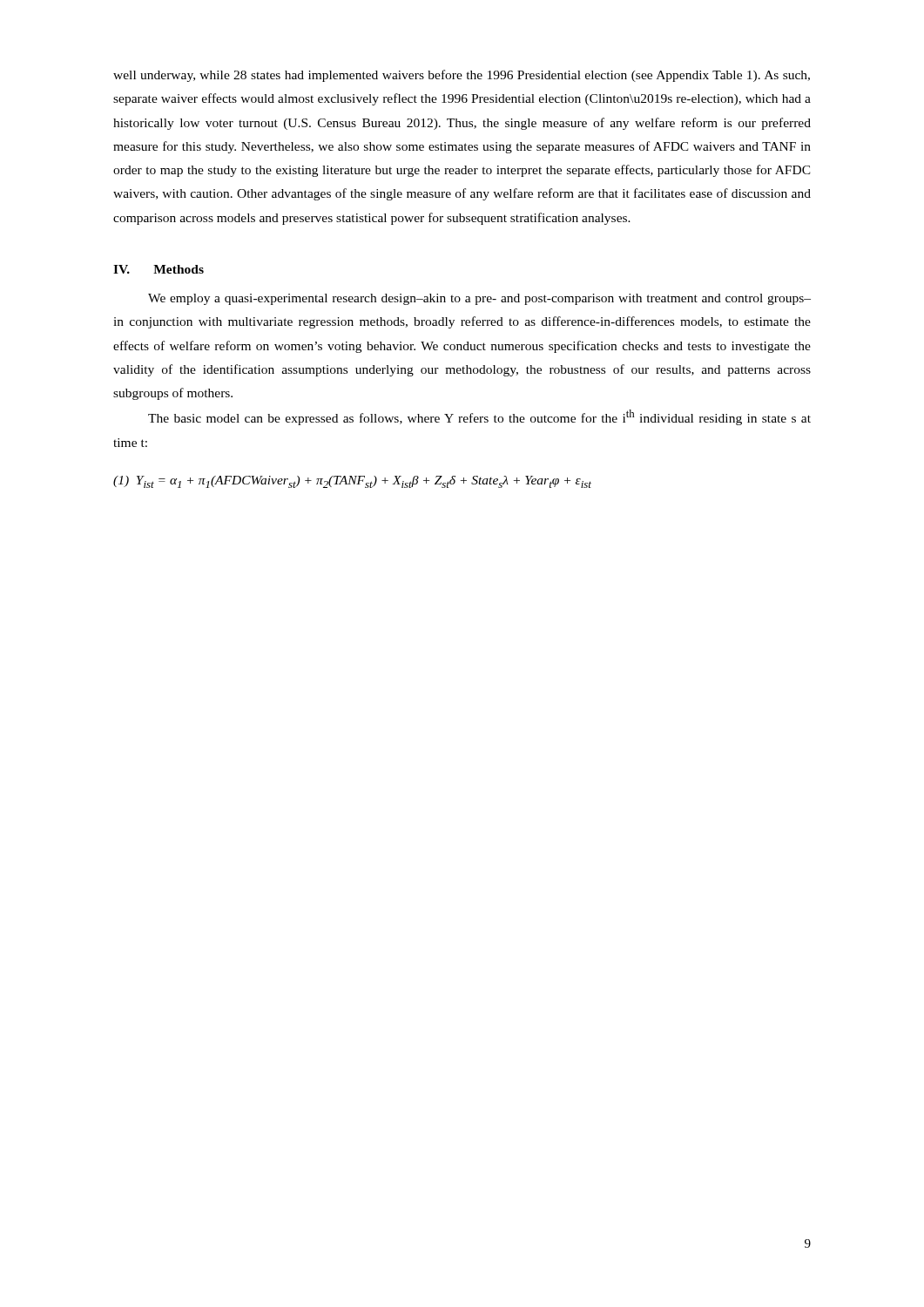Click on the text block starting "IV. Methods"
The image size is (924, 1307).
pyautogui.click(x=158, y=269)
